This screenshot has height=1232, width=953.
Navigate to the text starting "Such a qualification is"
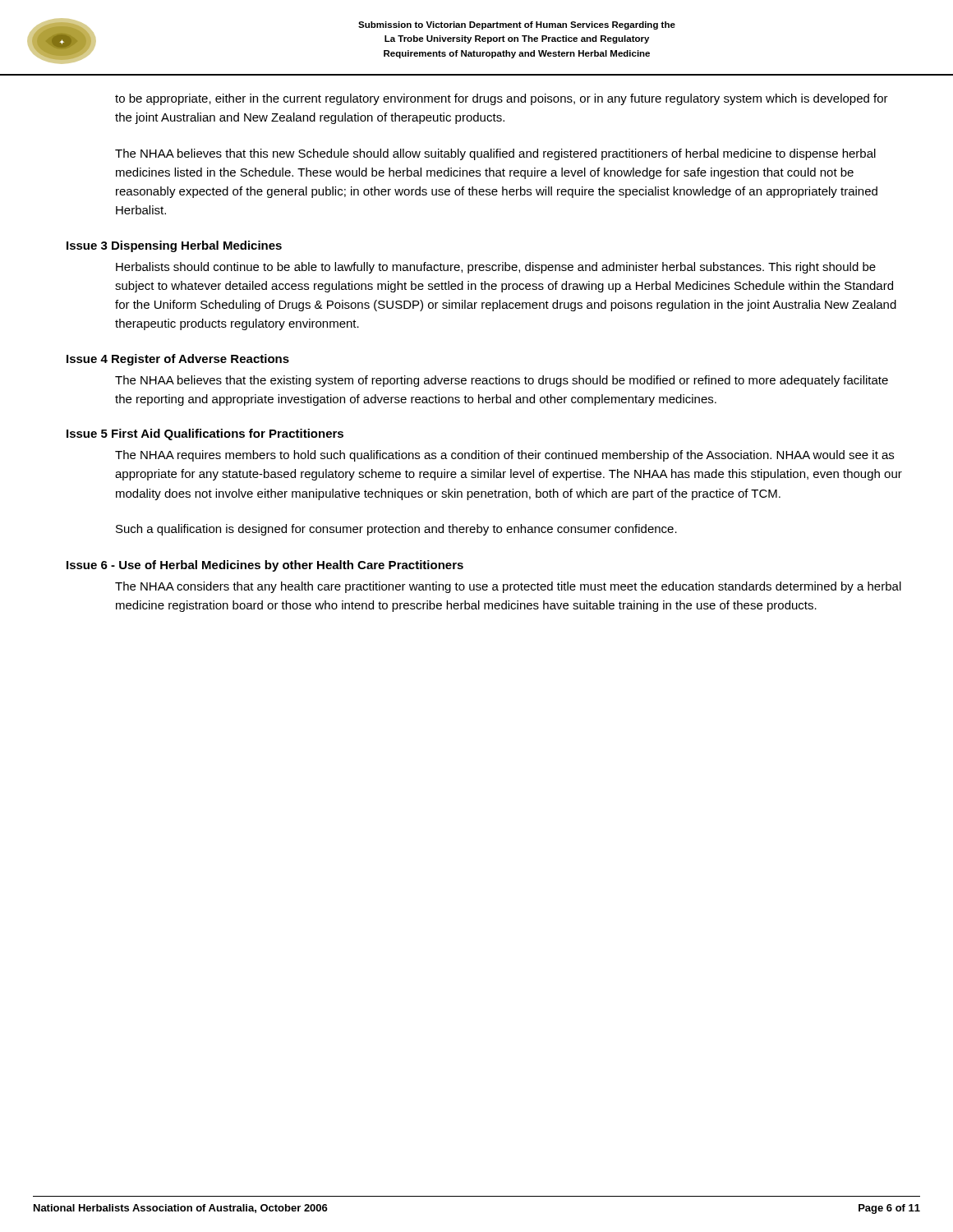coord(396,528)
